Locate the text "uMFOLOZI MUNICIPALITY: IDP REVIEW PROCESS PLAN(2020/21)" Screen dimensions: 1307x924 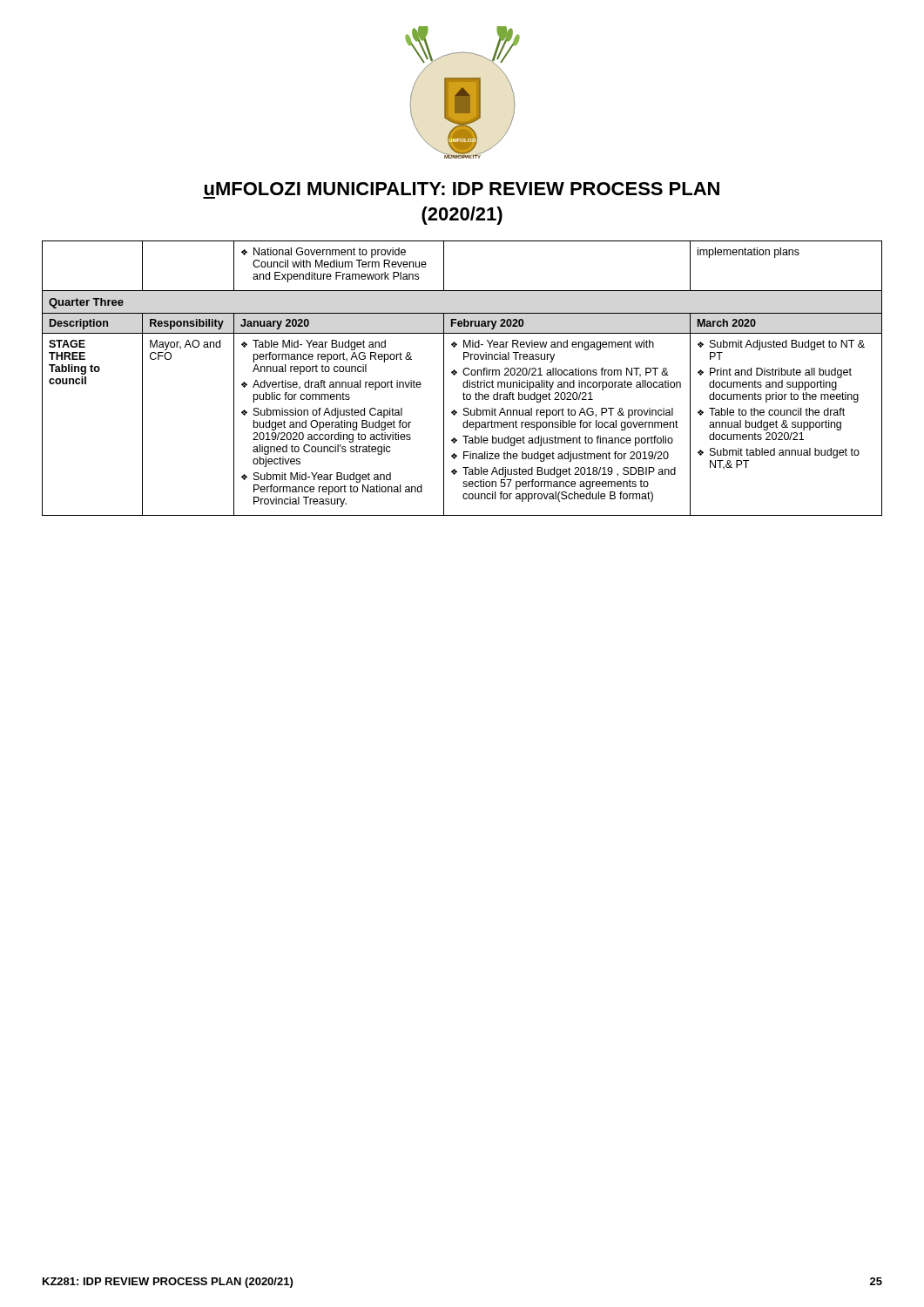click(462, 201)
